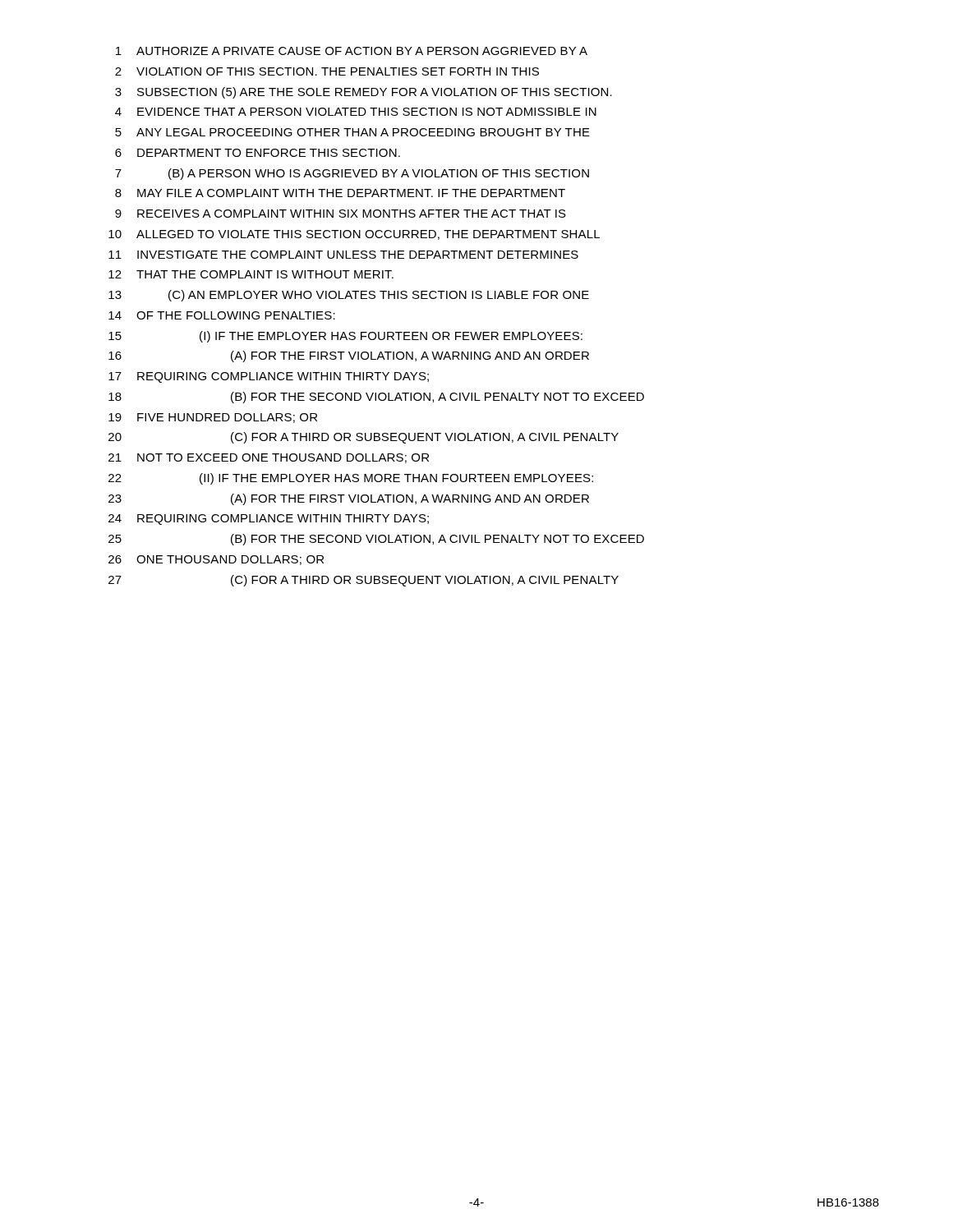The height and width of the screenshot is (1232, 953).
Task: Locate the block starting "13 (c) AN"
Action: [x=485, y=295]
